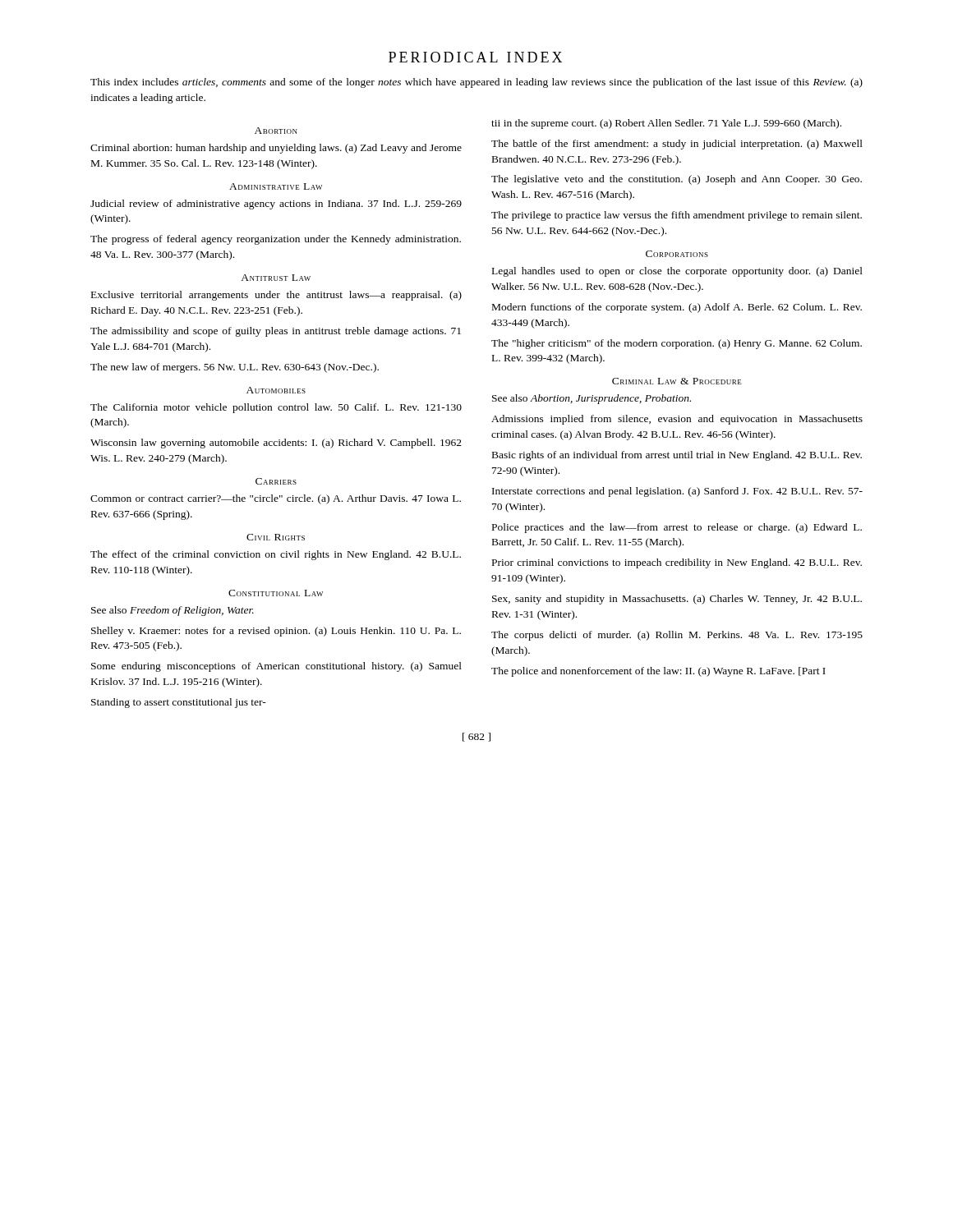Click on the text starting "The corpus delicti of murder."
This screenshot has width=953, height=1232.
coord(677,642)
